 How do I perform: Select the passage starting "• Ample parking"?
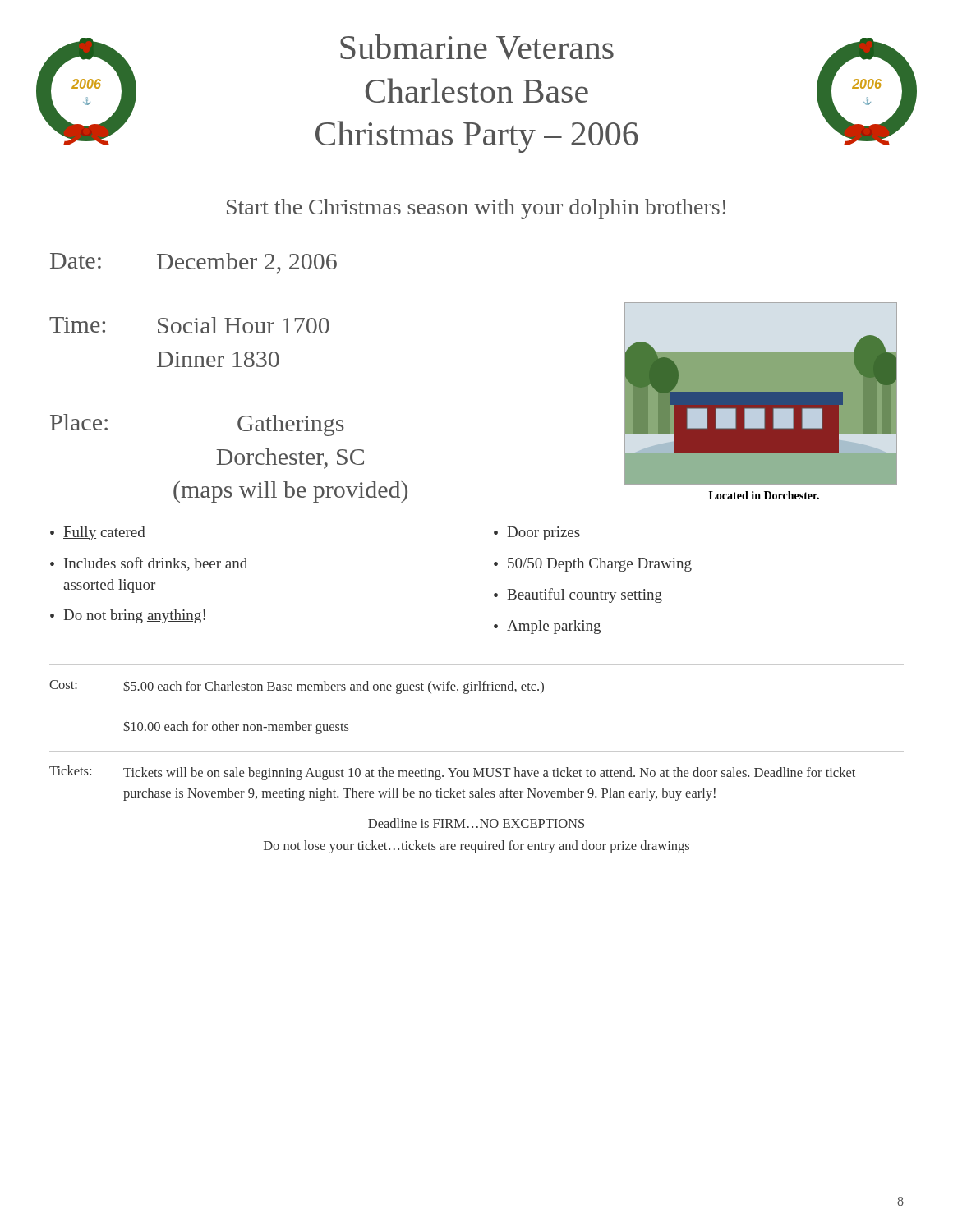tap(547, 626)
